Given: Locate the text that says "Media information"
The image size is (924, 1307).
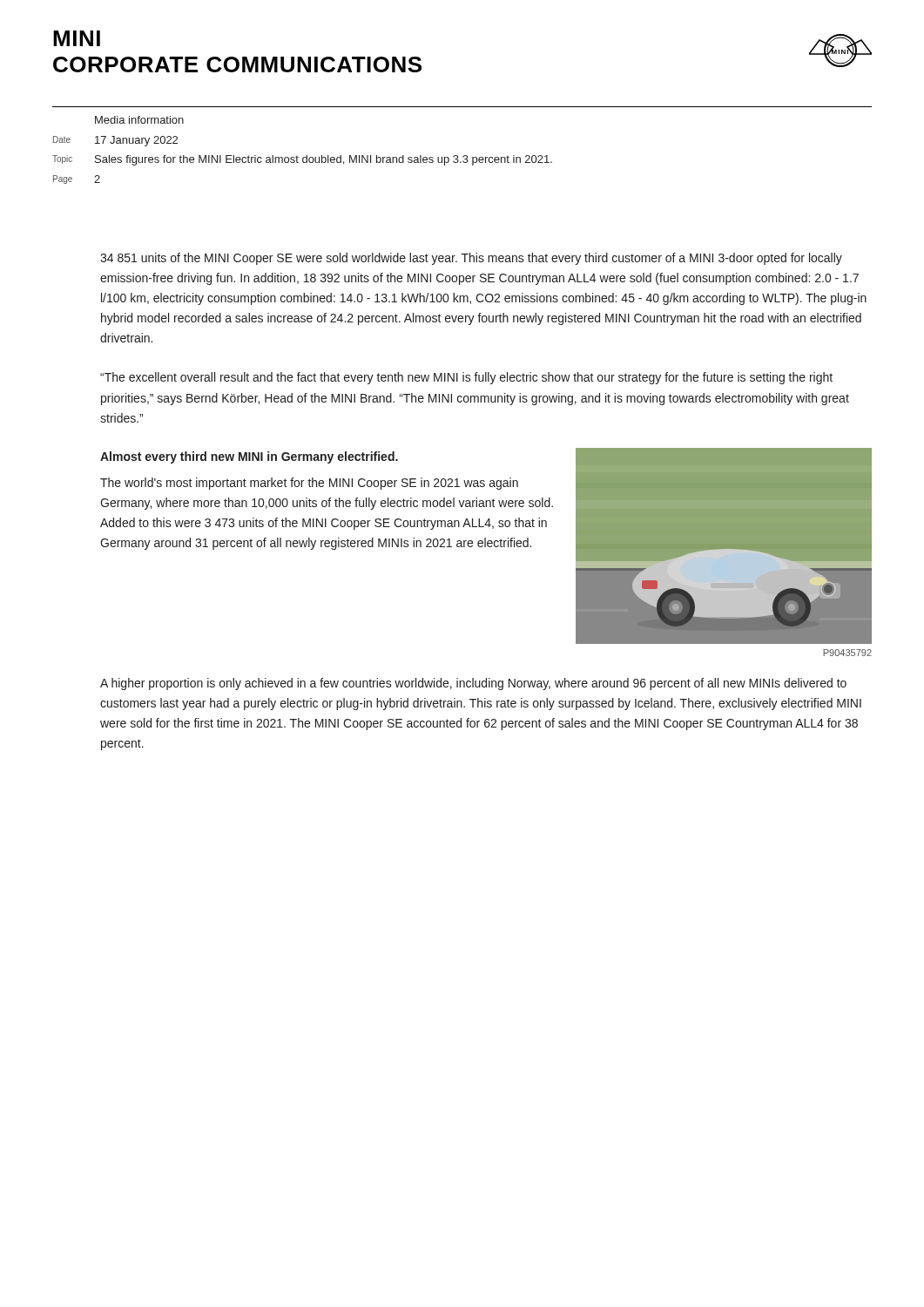Looking at the screenshot, I should point(139,120).
